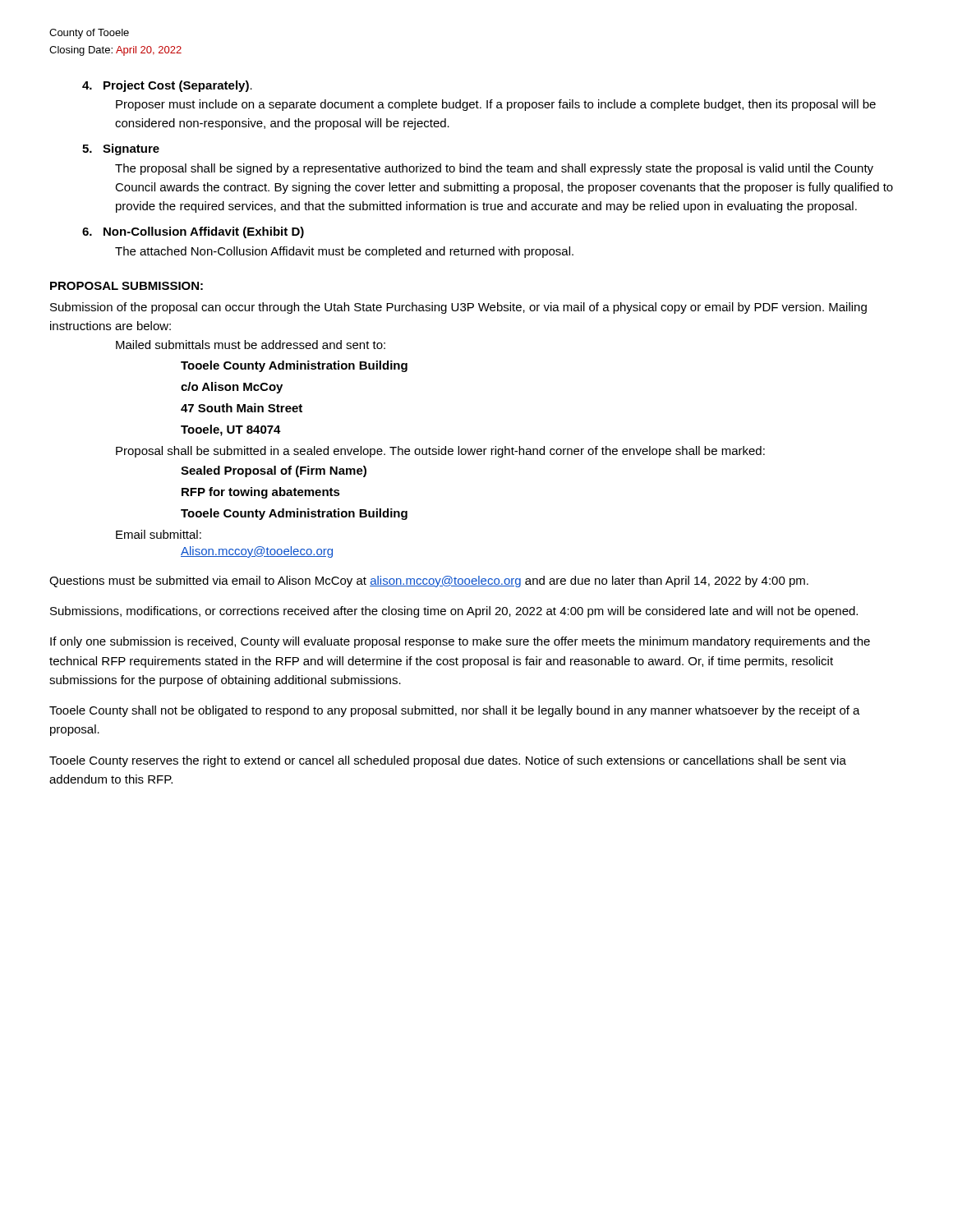
Task: Click on the region starting "Mailed submittals must"
Action: (251, 345)
